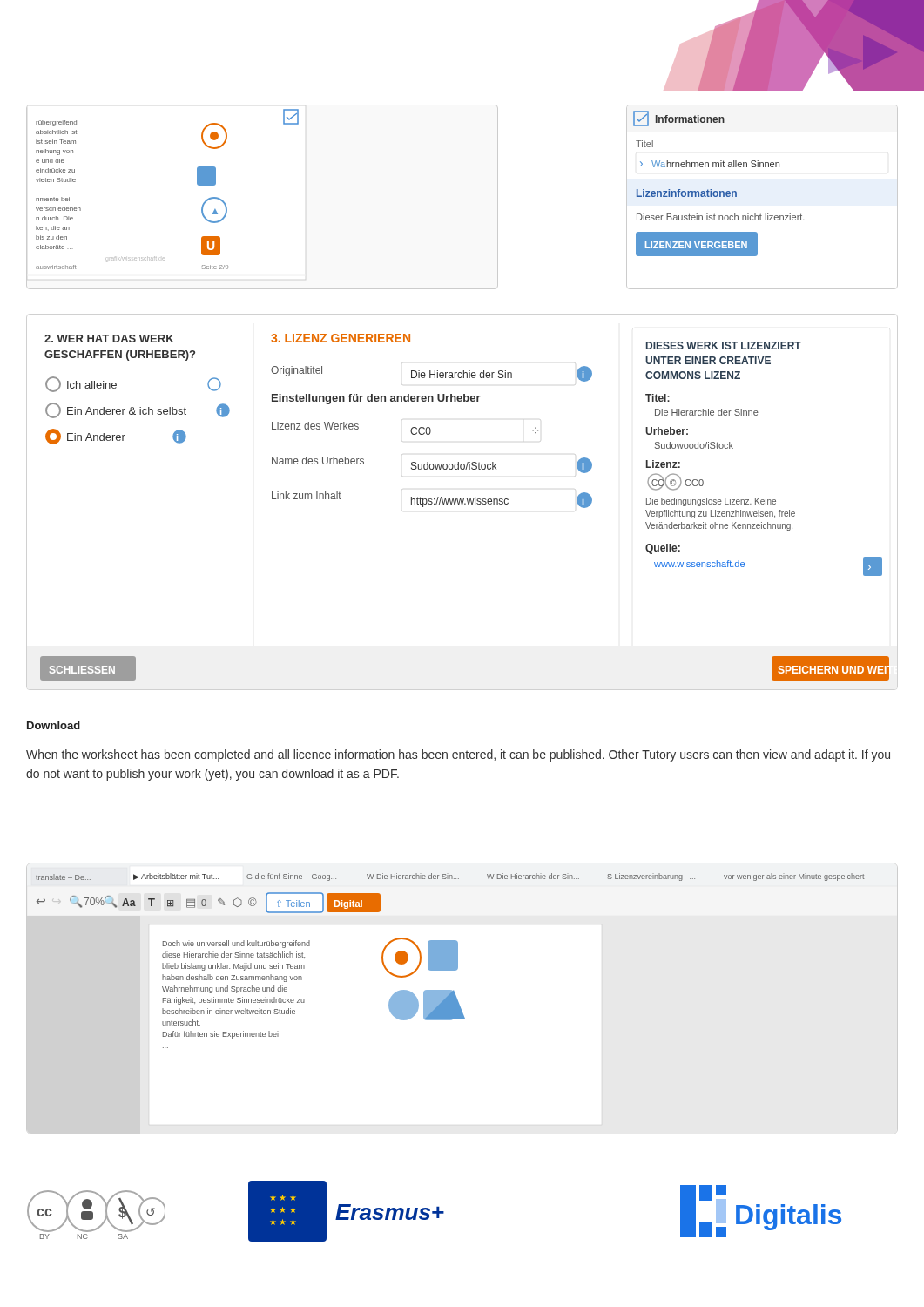This screenshot has height=1307, width=924.
Task: Click on the text starting "When the worksheet has been completed and all"
Action: (x=459, y=764)
